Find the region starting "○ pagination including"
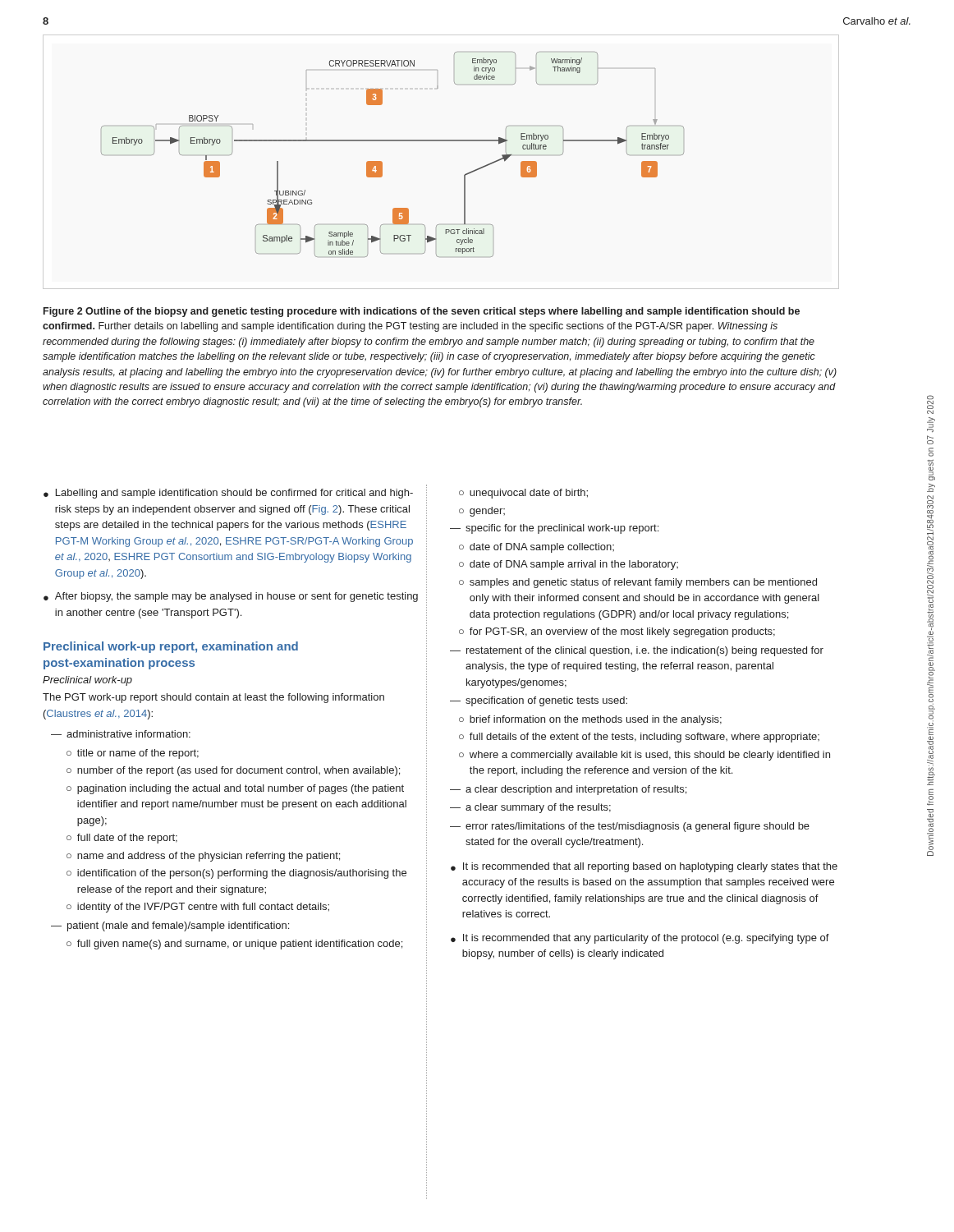 tap(243, 804)
